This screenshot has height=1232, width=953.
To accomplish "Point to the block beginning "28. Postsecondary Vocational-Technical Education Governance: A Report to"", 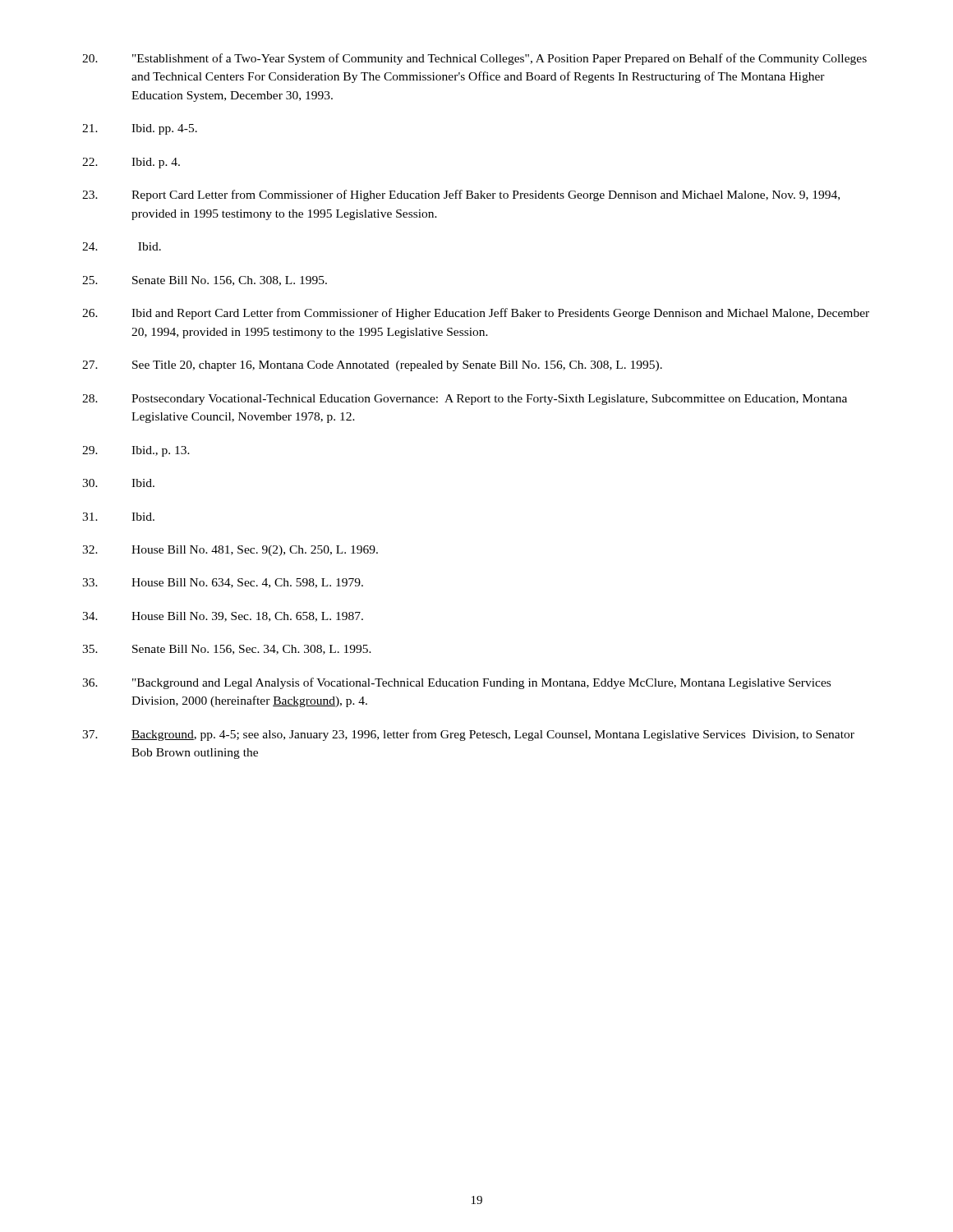I will point(476,407).
